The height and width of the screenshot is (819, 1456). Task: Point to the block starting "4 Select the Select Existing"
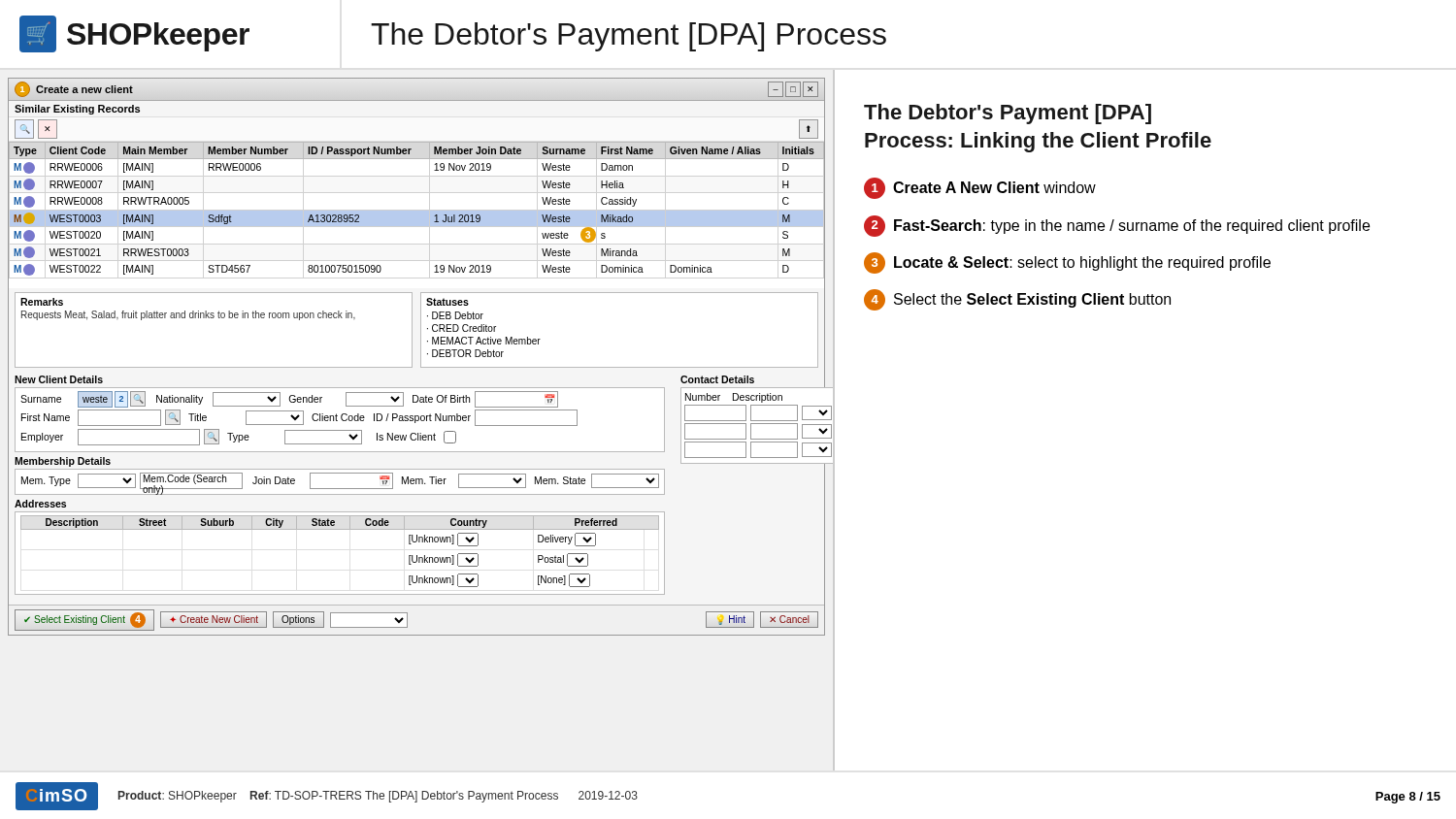click(1018, 300)
